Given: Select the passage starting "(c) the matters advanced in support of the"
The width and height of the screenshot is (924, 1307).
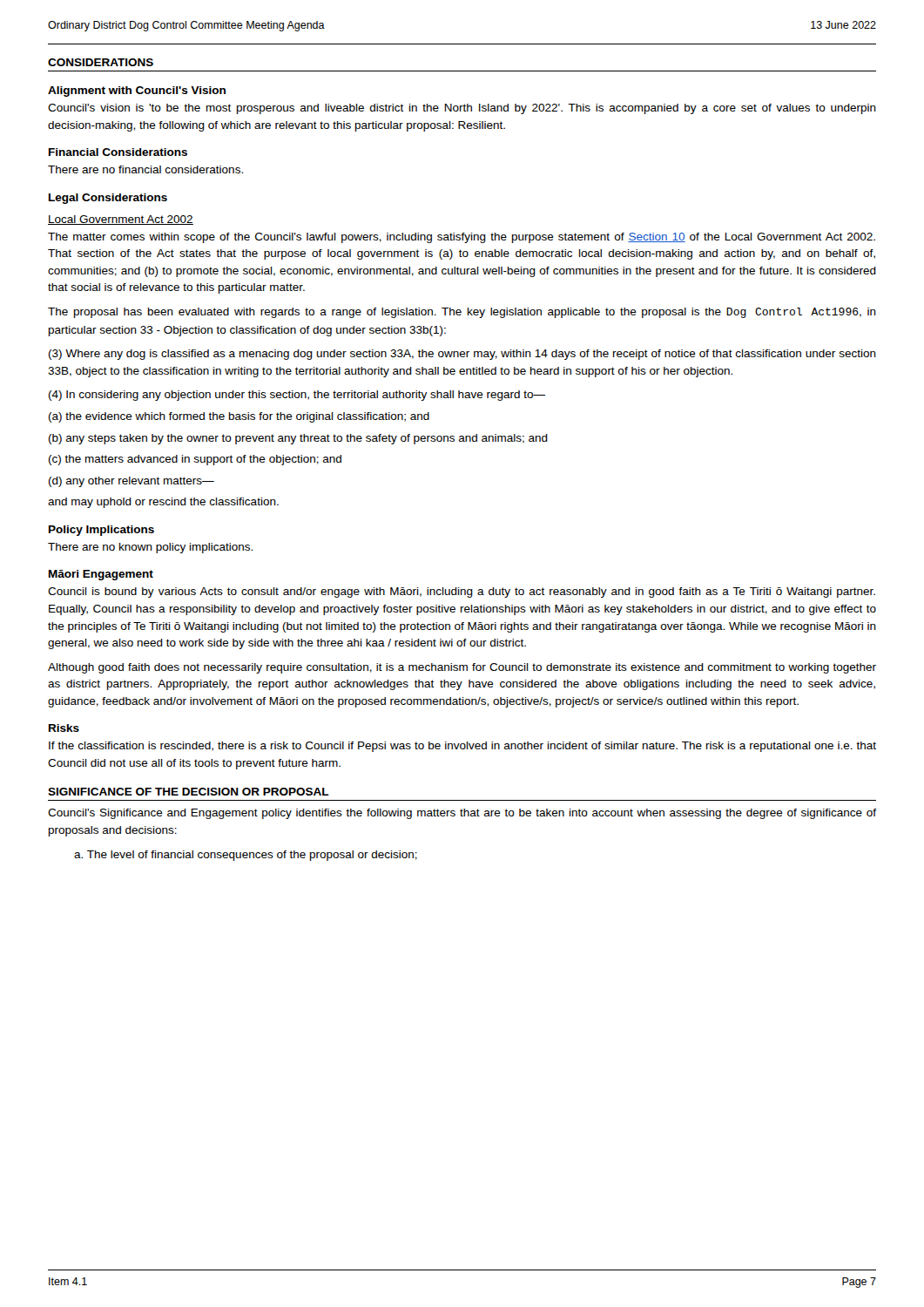Looking at the screenshot, I should 195,459.
